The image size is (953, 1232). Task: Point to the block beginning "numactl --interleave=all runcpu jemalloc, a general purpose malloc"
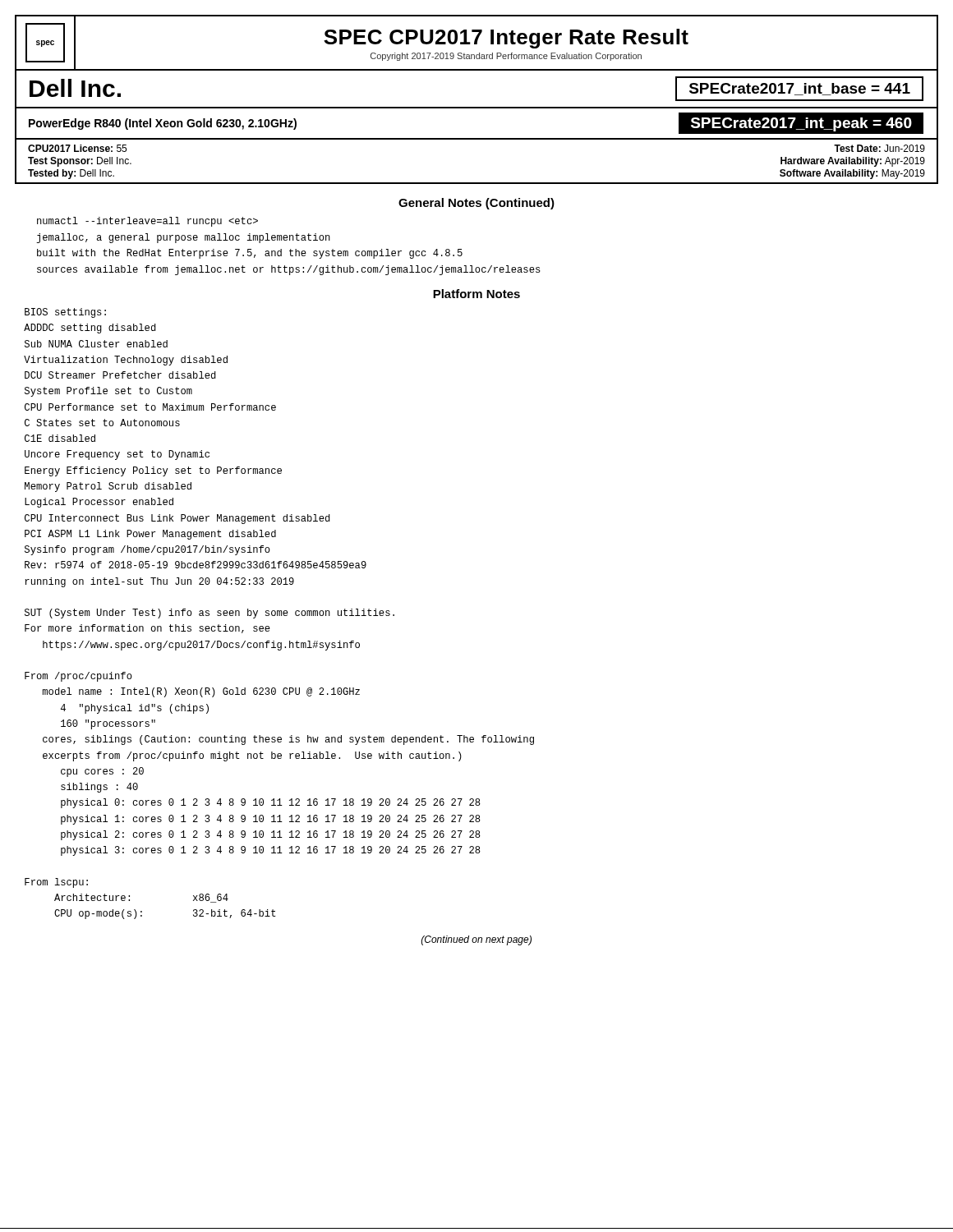pos(279,246)
